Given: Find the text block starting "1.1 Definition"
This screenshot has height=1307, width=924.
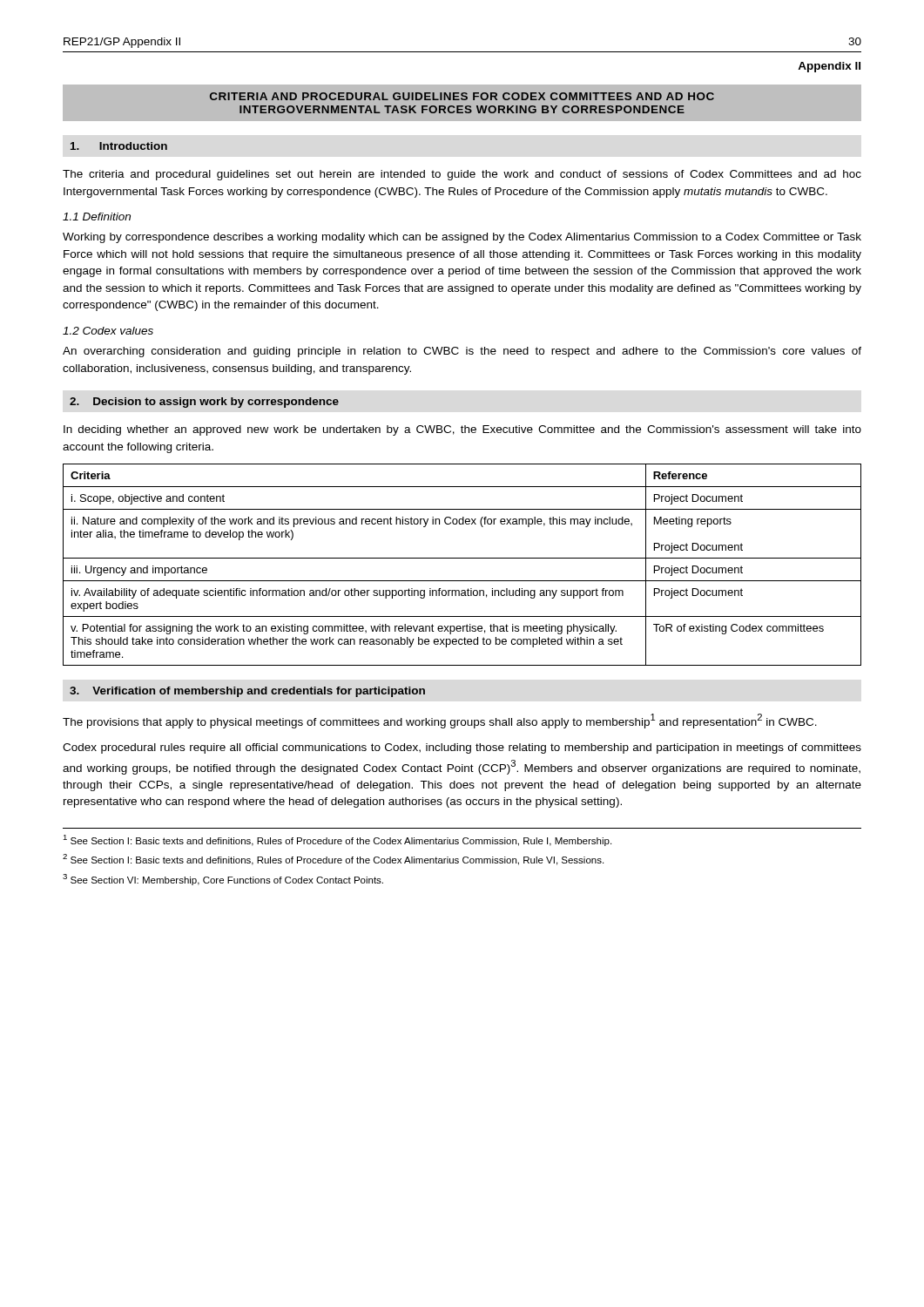Looking at the screenshot, I should (97, 217).
